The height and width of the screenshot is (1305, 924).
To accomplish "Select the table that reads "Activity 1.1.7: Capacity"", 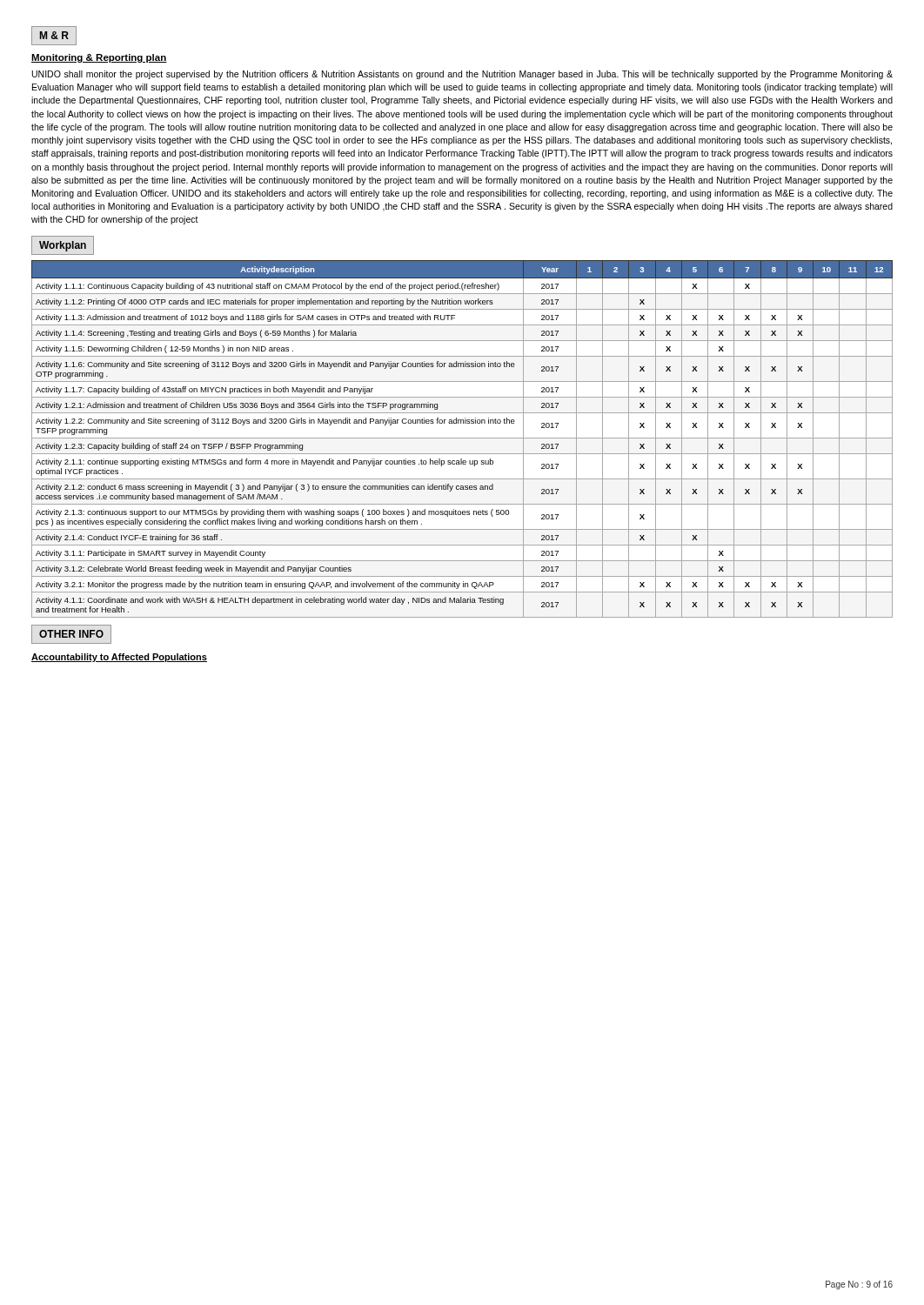I will 462,439.
